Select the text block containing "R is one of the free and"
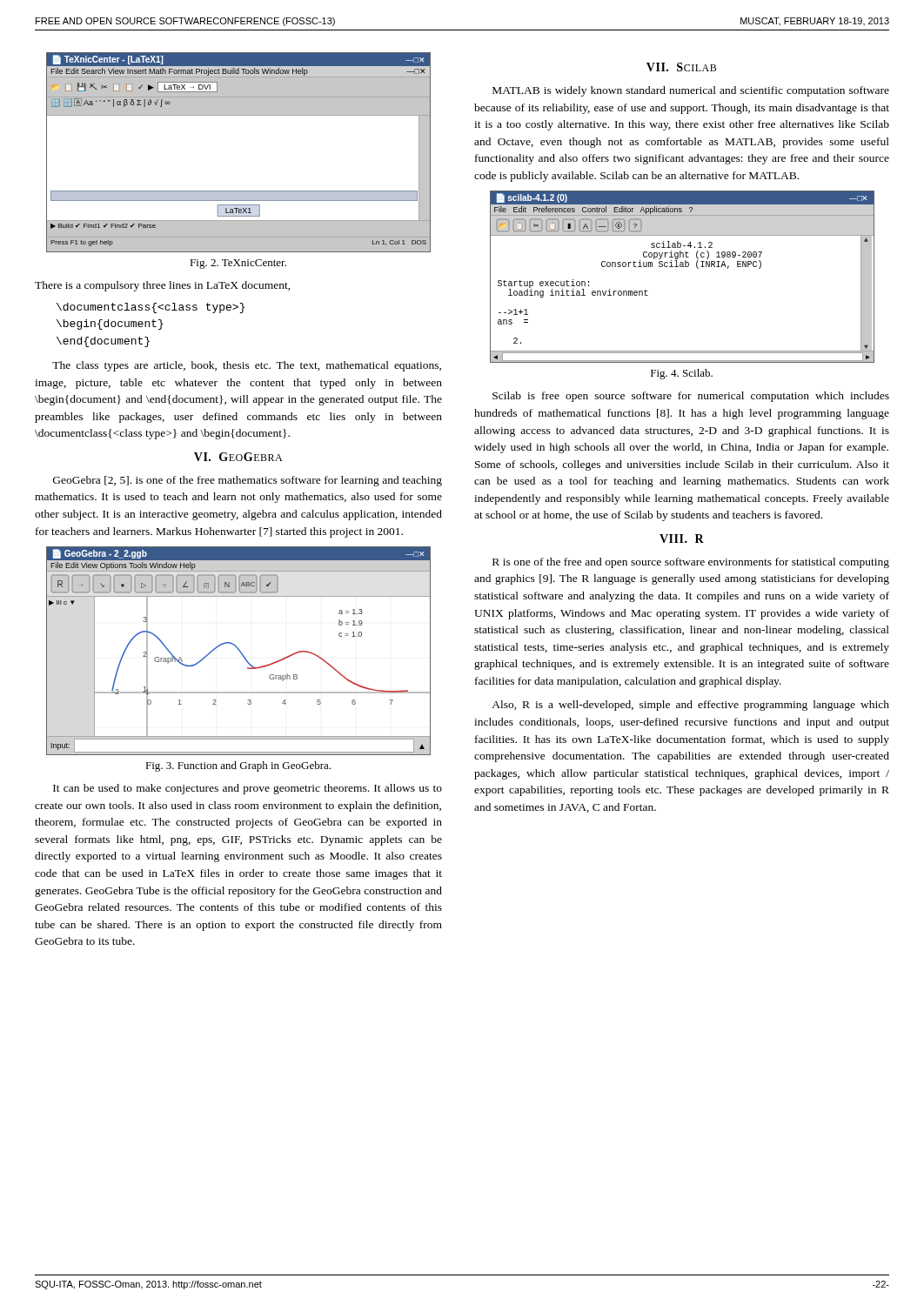This screenshot has height=1305, width=924. coord(682,621)
